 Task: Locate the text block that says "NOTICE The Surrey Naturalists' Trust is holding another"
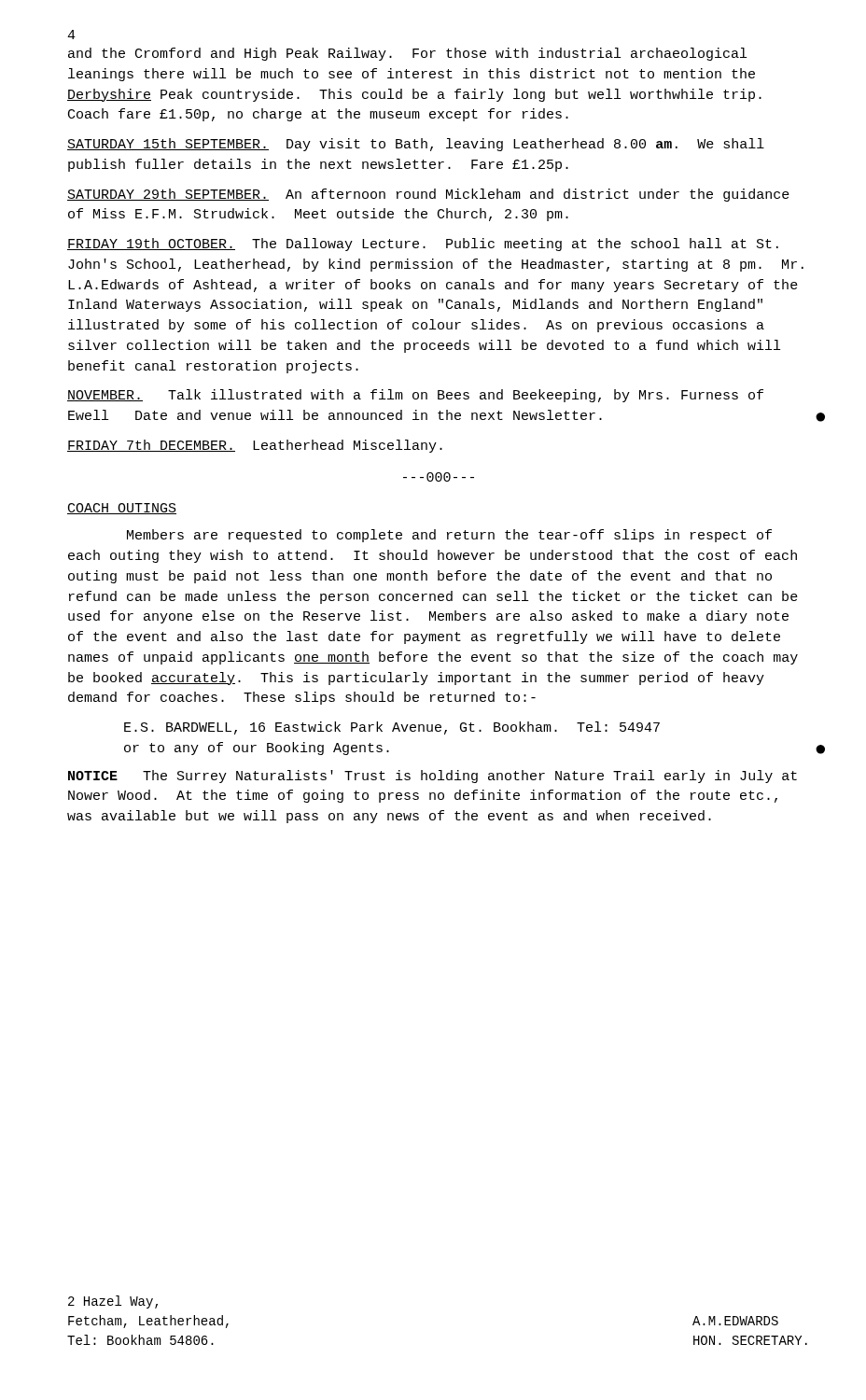pos(439,797)
